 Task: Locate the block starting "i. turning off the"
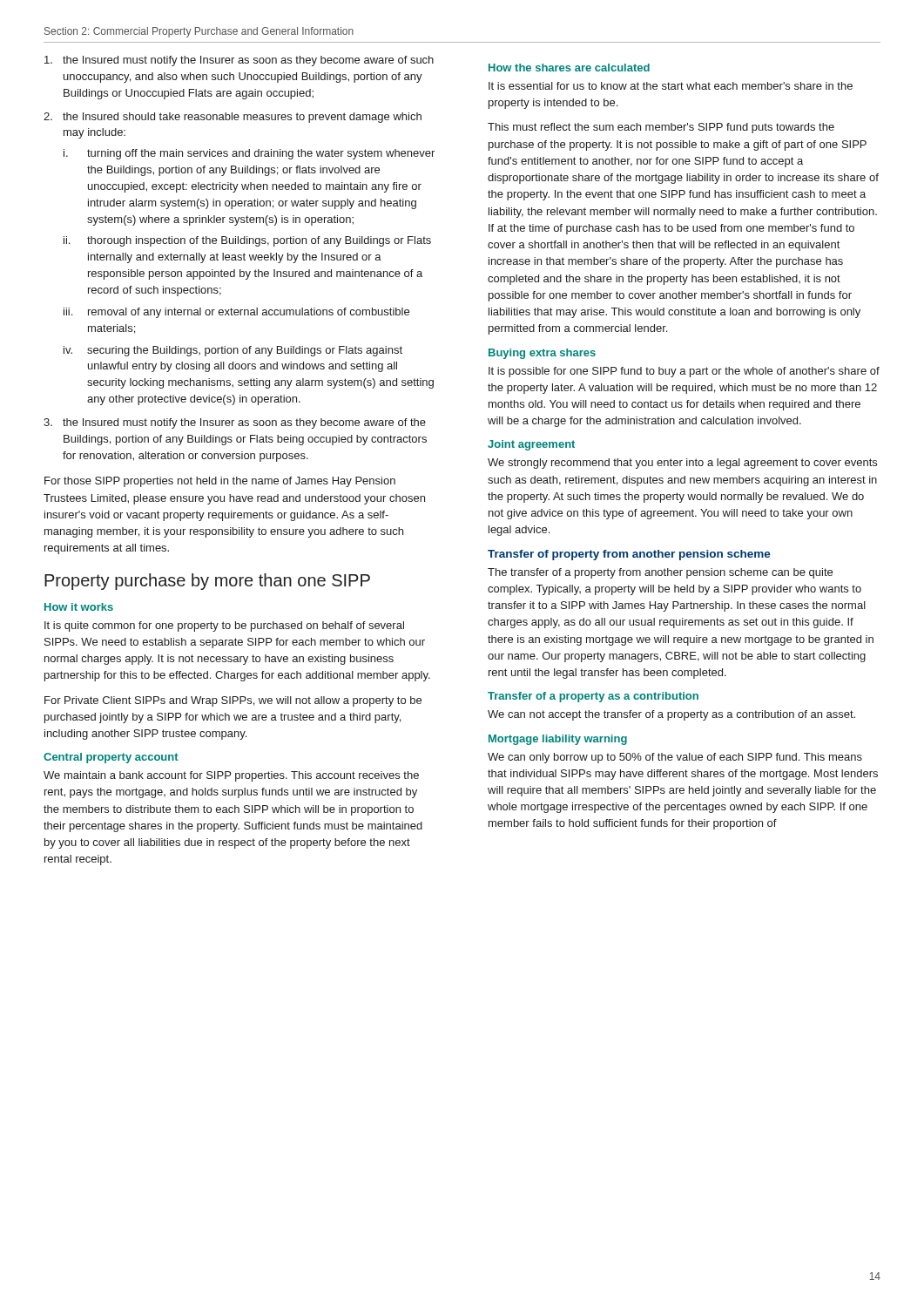(249, 187)
